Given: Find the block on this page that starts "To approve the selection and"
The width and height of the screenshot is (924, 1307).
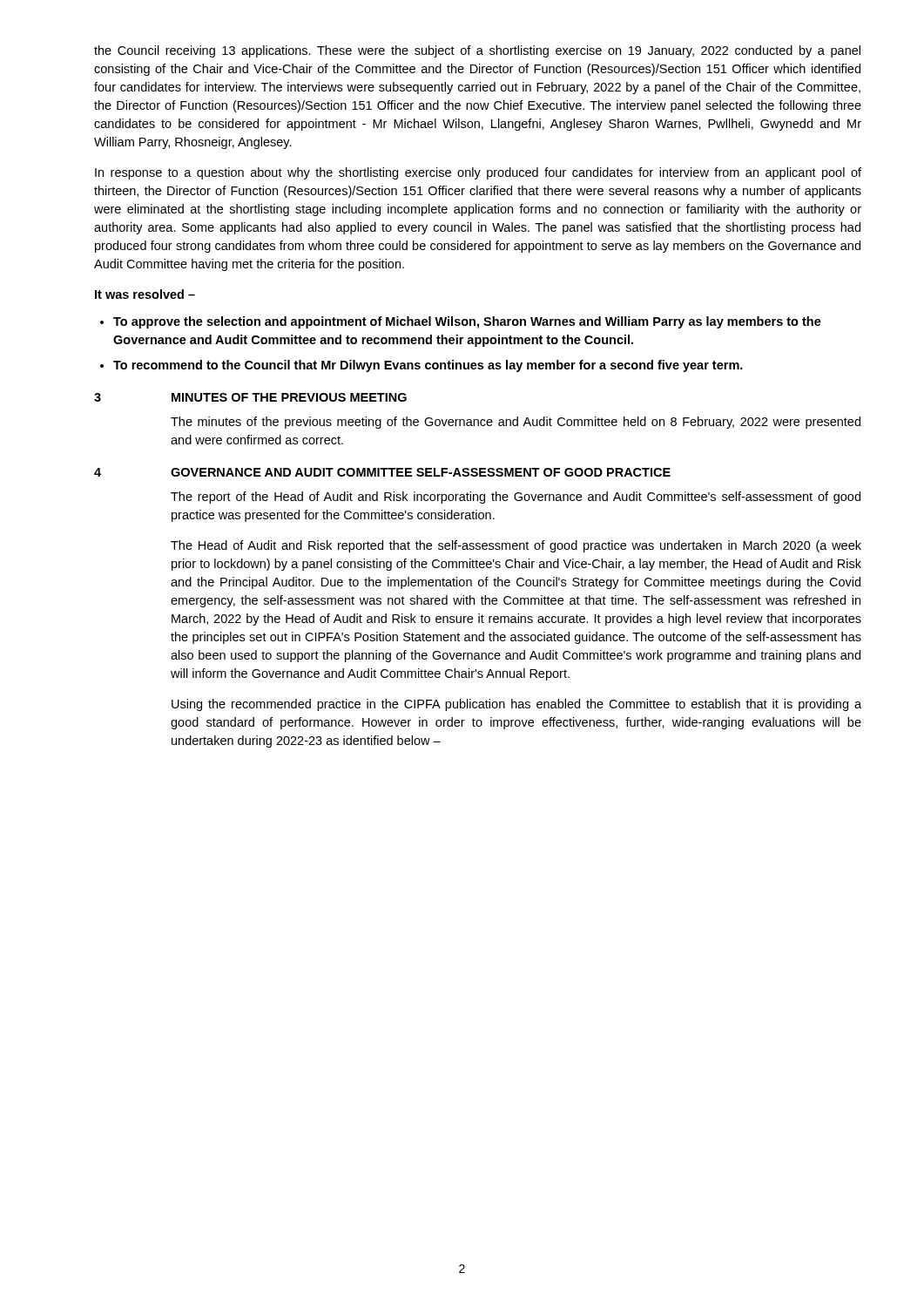Looking at the screenshot, I should (467, 331).
